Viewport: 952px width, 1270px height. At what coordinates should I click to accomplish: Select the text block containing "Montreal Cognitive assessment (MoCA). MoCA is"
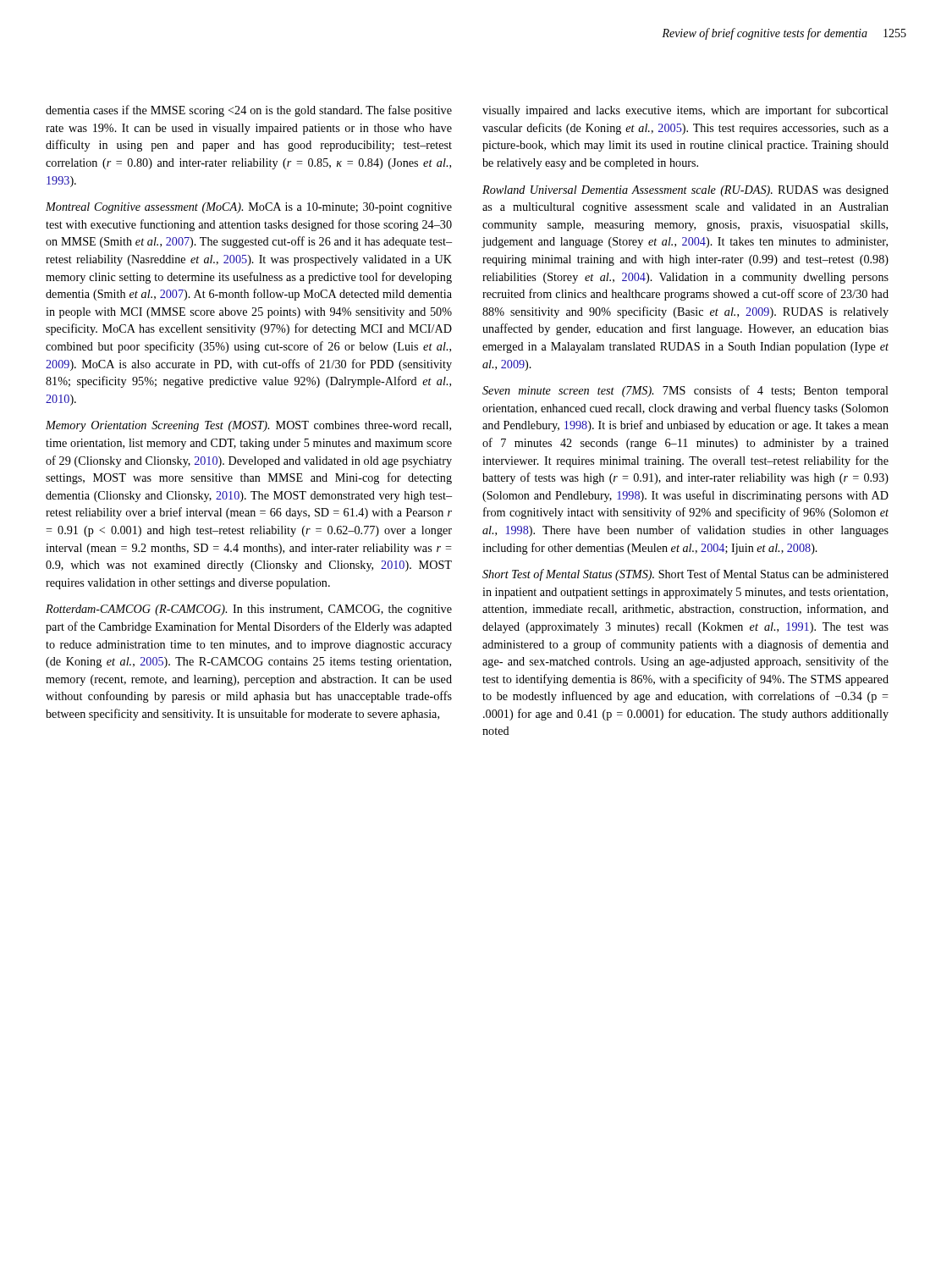tap(249, 303)
